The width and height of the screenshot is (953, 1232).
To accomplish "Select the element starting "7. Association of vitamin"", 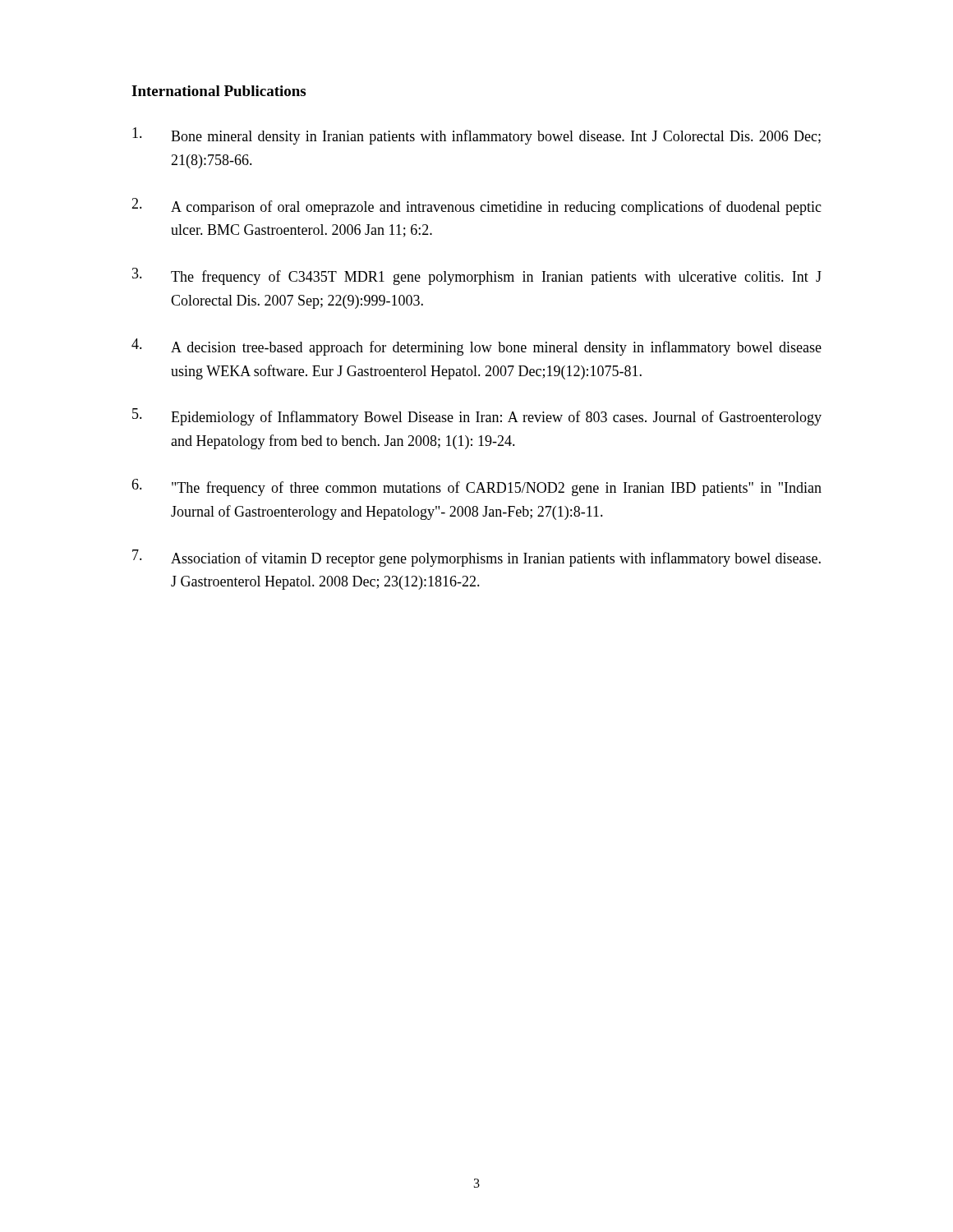I will pyautogui.click(x=476, y=570).
